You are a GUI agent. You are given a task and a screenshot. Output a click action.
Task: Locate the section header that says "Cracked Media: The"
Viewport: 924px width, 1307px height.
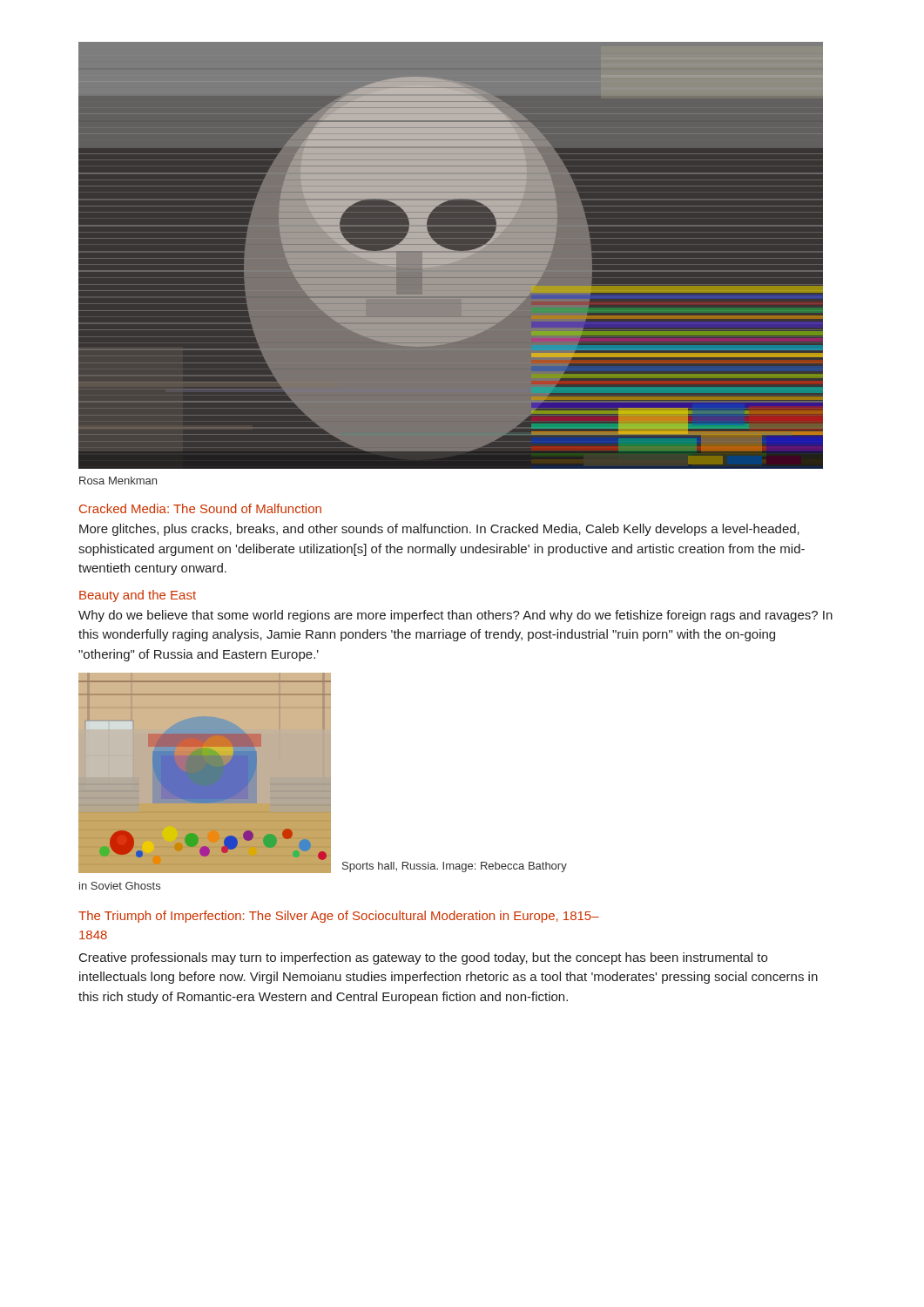click(x=200, y=508)
